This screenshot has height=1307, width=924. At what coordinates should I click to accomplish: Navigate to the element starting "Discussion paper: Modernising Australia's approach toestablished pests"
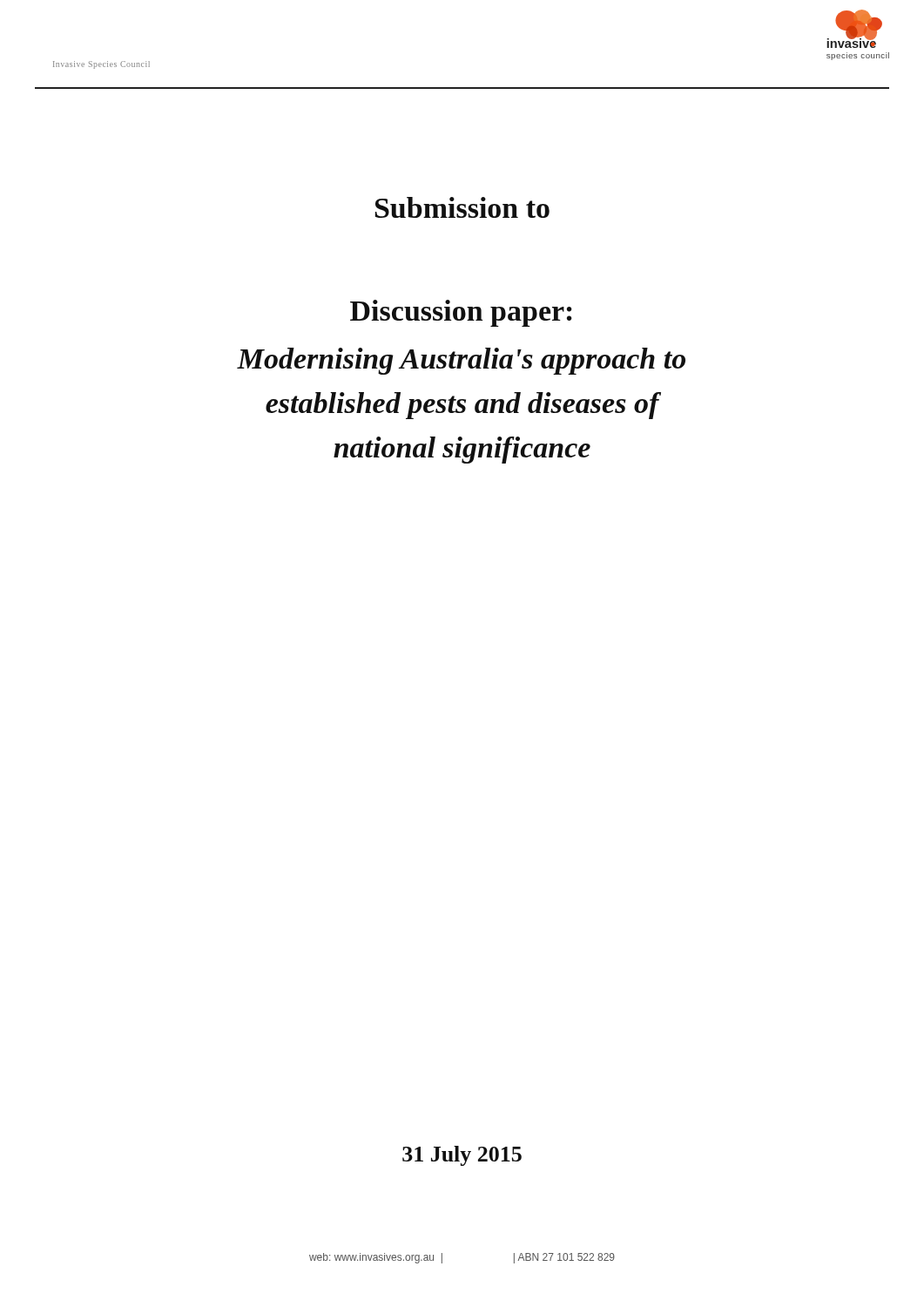[x=462, y=382]
